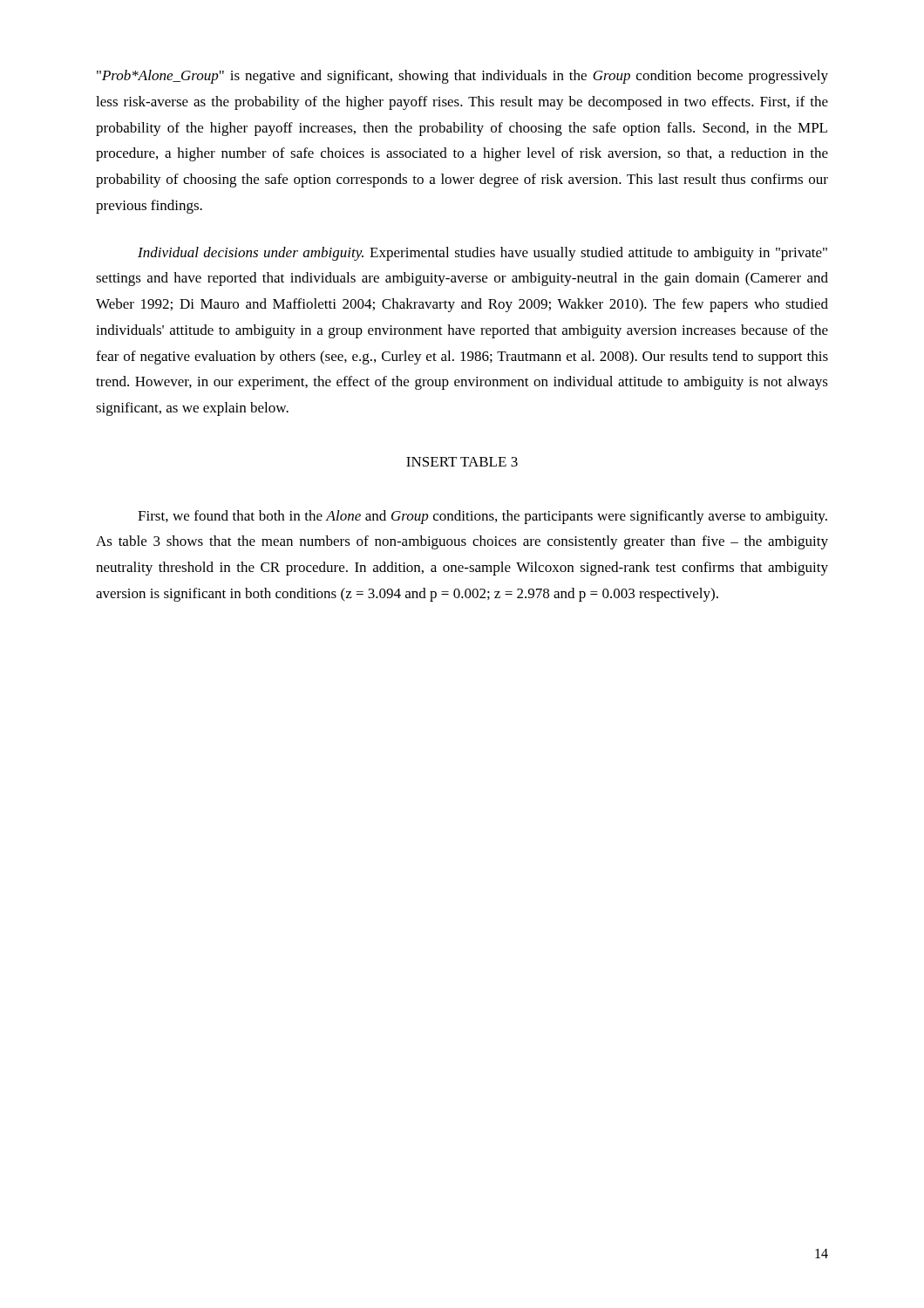Viewport: 924px width, 1308px height.
Task: Click on the block starting "INSERT TABLE 3"
Action: (462, 462)
